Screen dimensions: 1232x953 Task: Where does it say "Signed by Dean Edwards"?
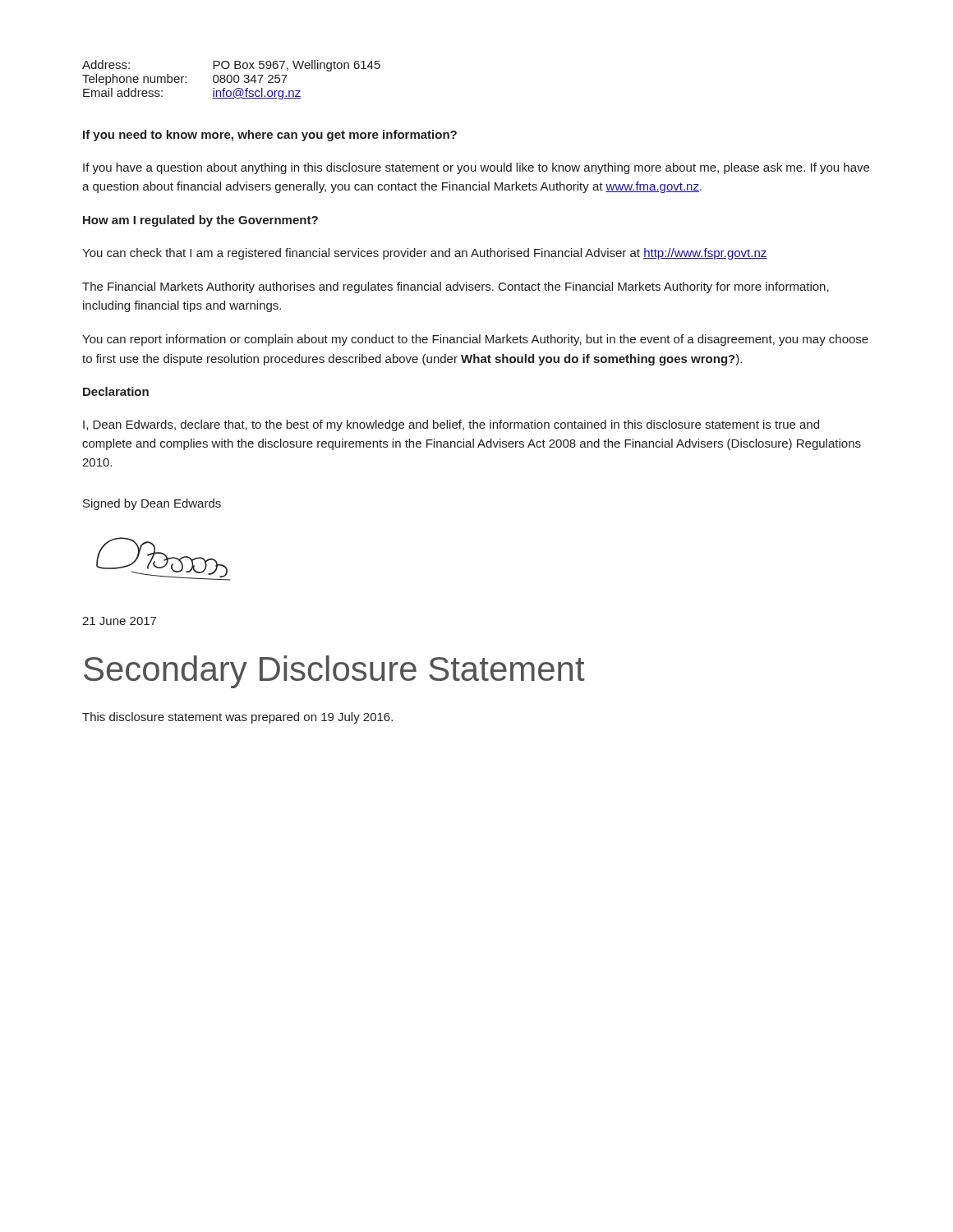[152, 503]
